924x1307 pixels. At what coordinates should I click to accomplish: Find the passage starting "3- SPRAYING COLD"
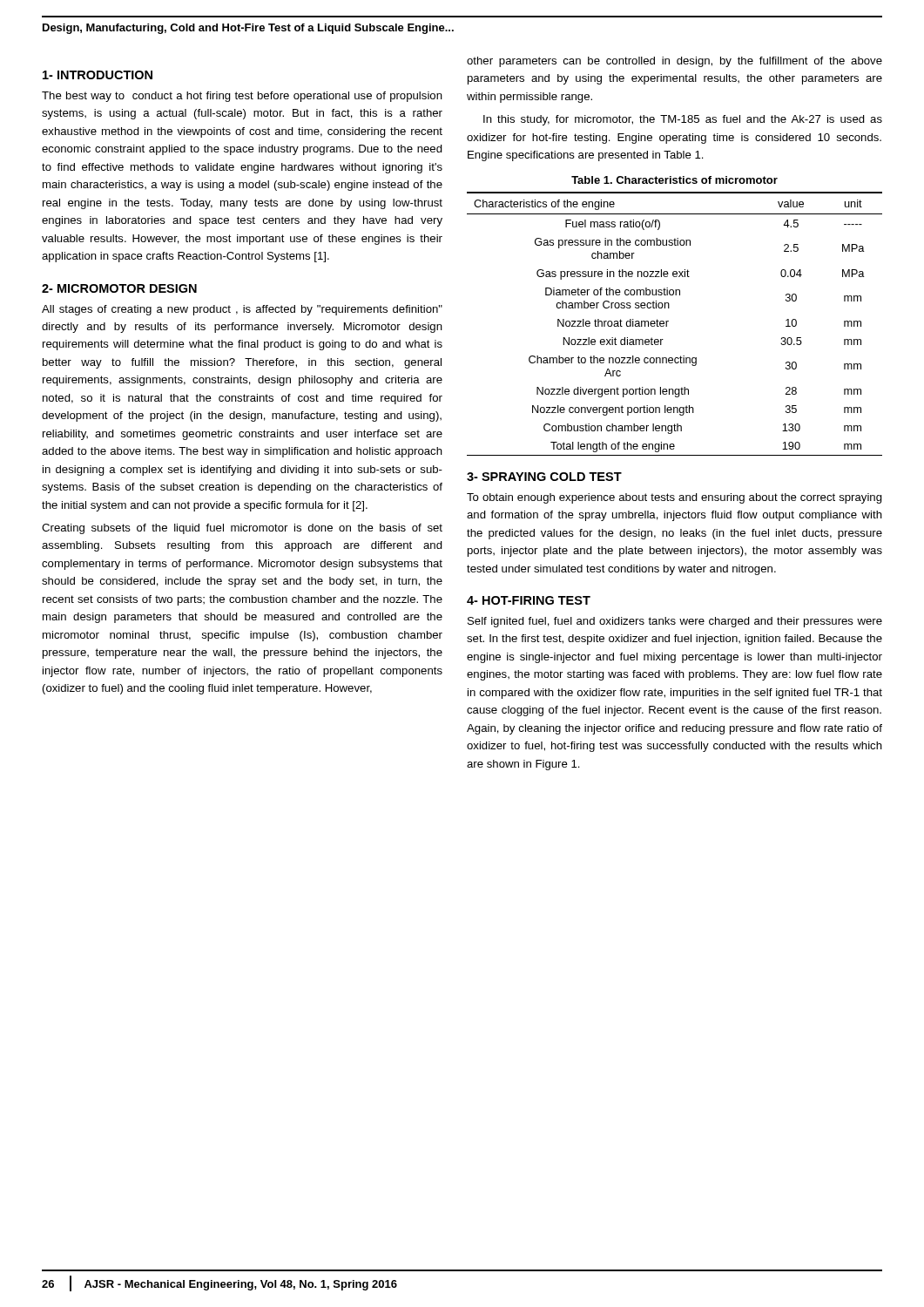[544, 476]
